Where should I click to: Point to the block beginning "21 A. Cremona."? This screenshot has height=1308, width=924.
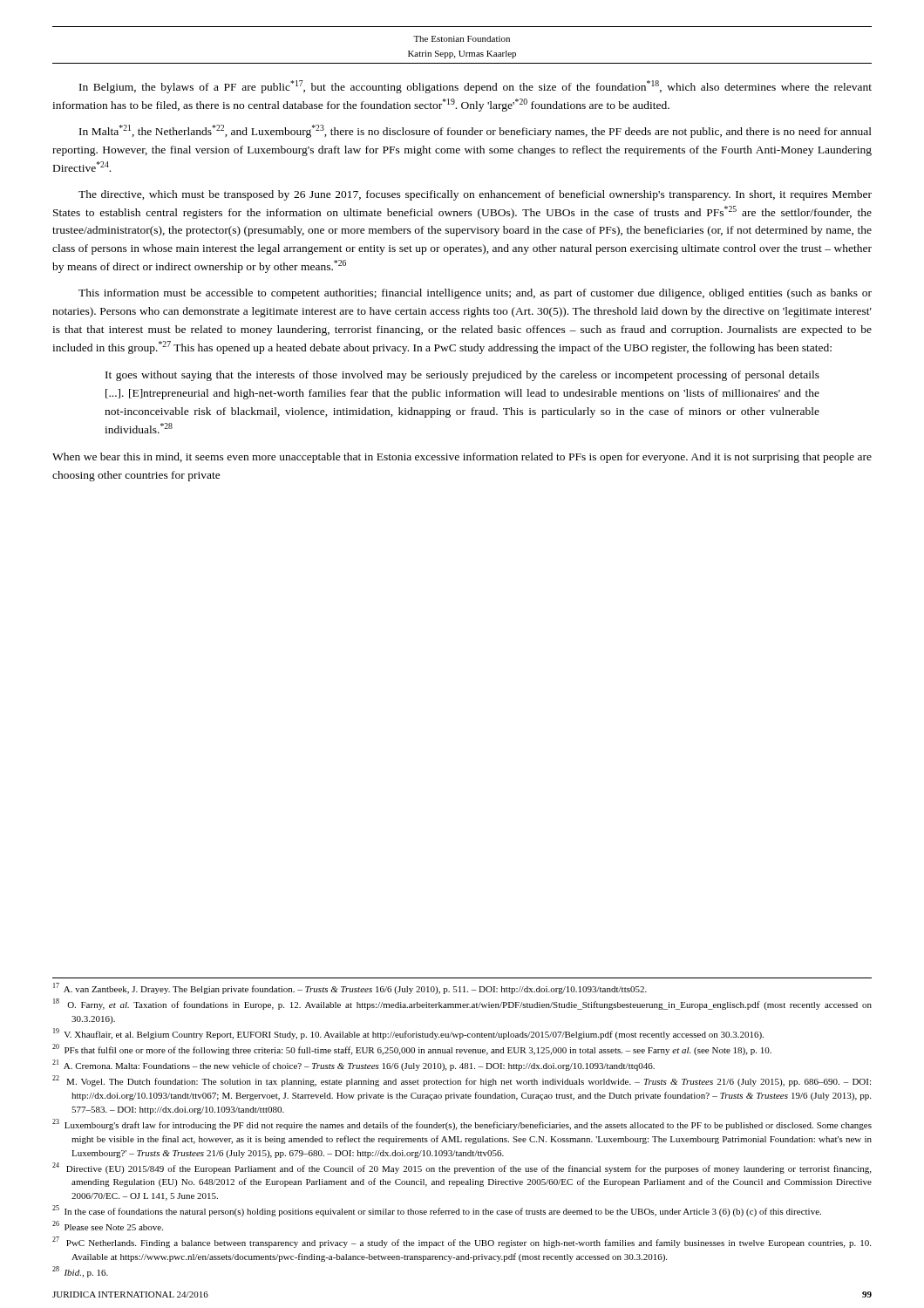354,1065
